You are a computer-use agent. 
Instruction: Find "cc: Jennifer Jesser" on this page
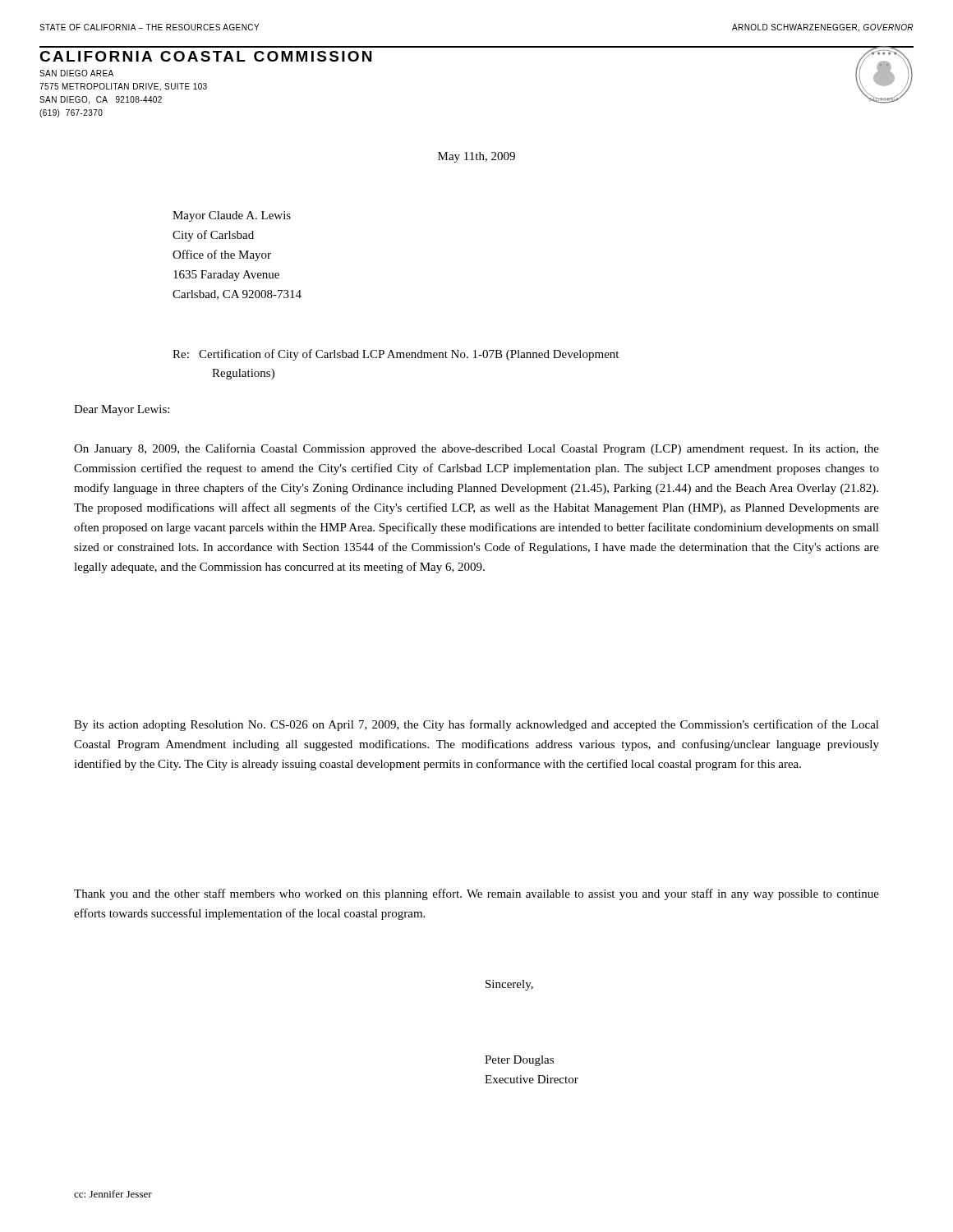click(x=113, y=1194)
